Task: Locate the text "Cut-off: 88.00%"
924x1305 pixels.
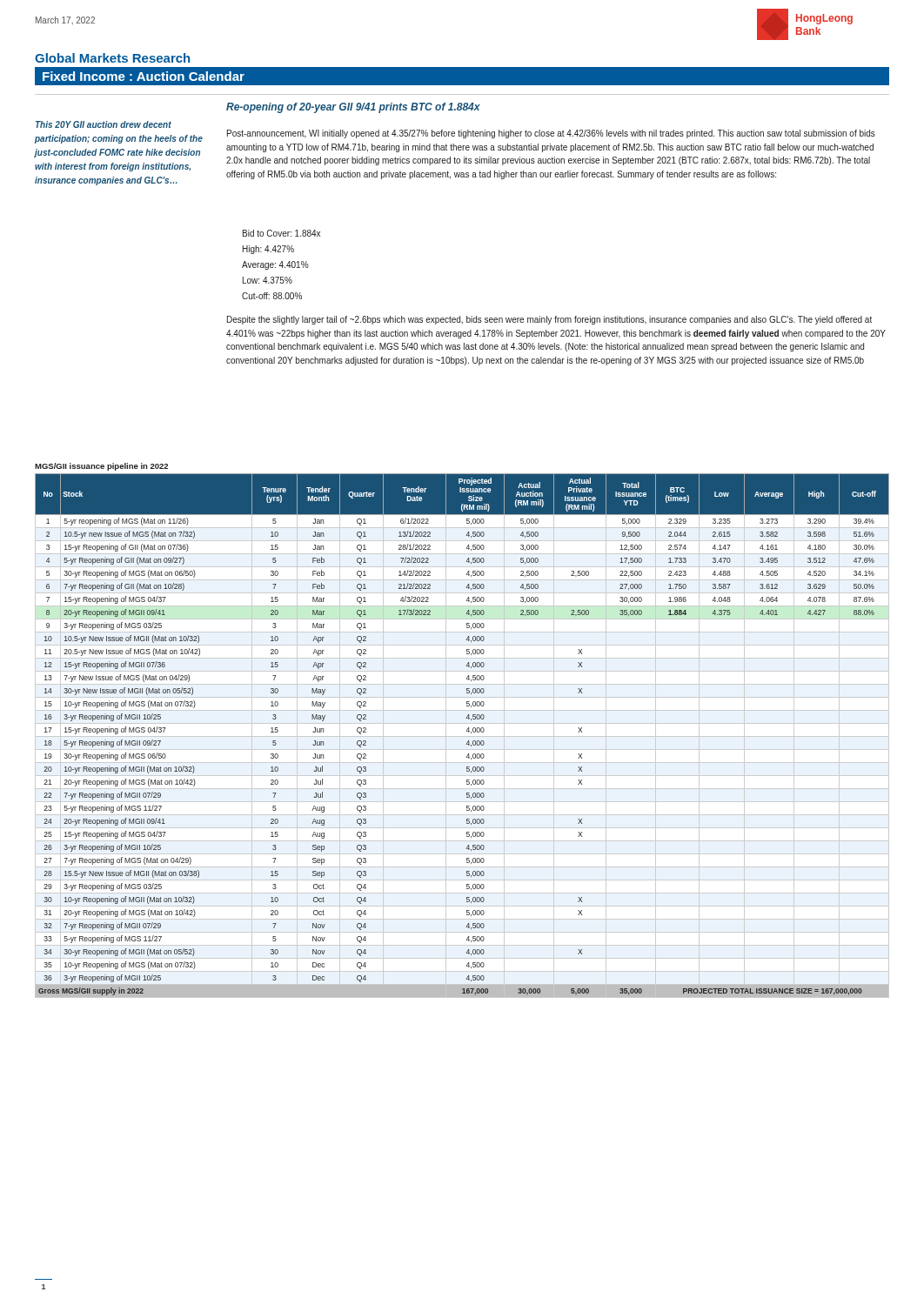Action: [272, 296]
